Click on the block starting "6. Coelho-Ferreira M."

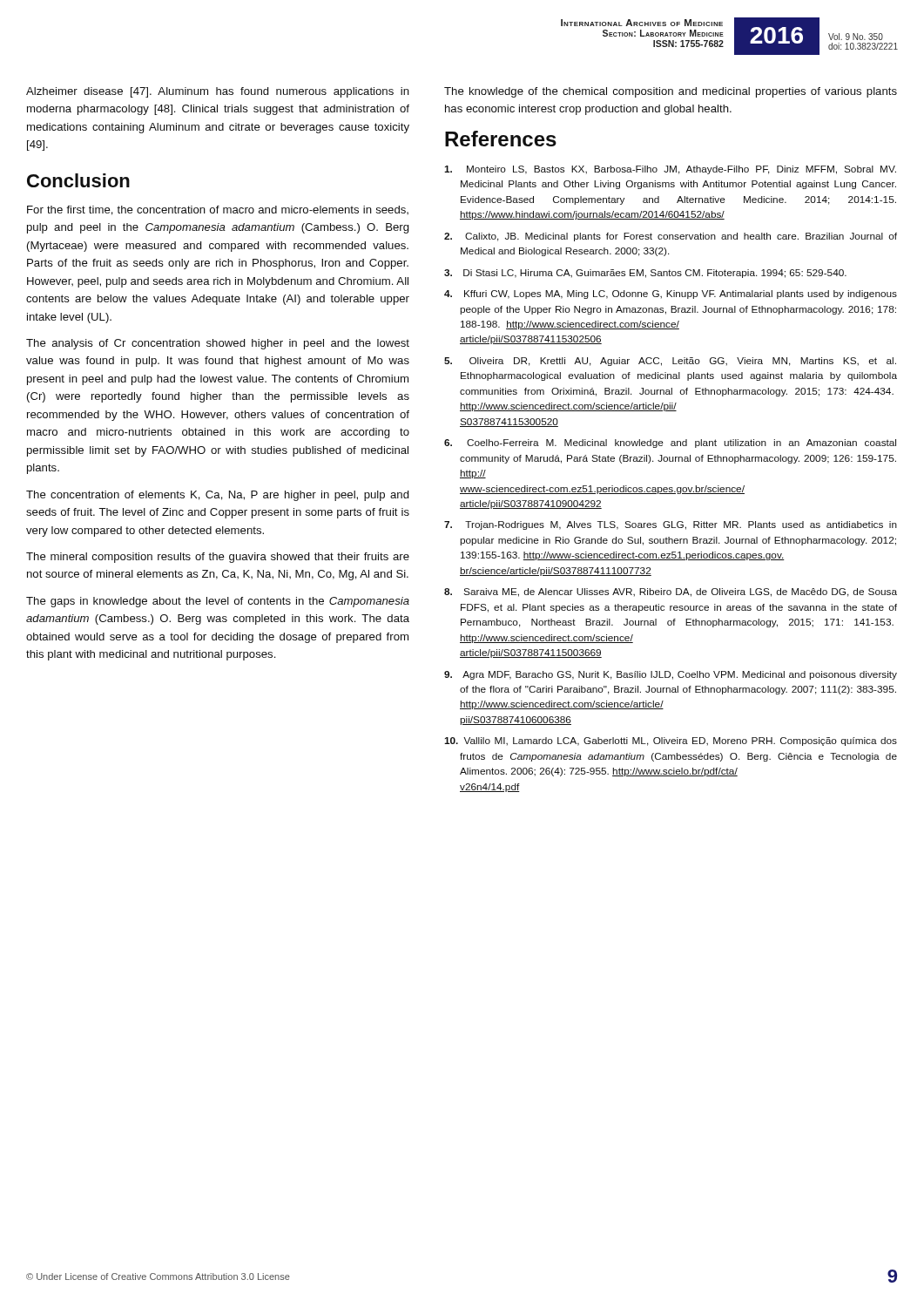coord(670,444)
